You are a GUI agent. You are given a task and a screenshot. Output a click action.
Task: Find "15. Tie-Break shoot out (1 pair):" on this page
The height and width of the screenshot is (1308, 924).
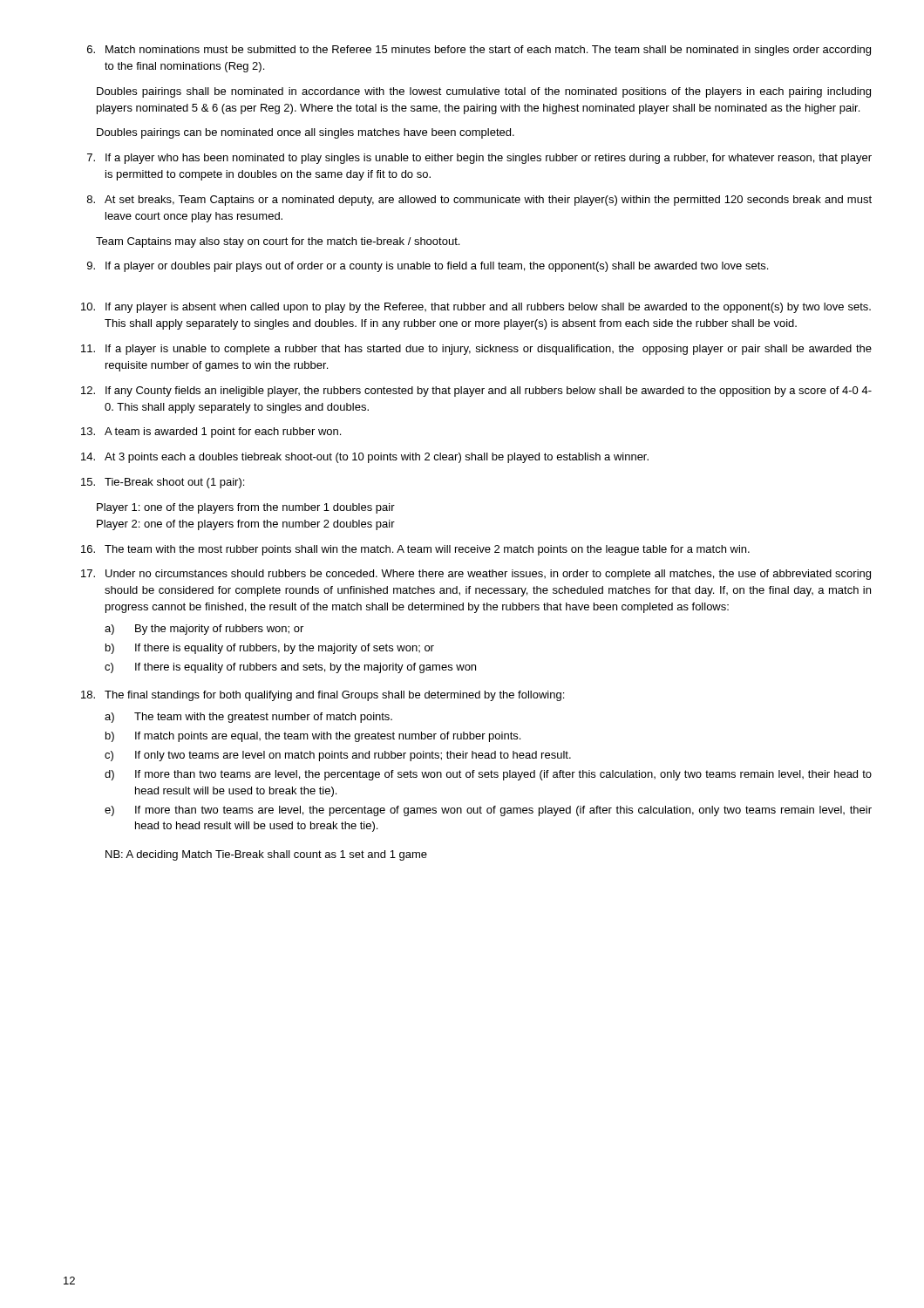pos(163,483)
